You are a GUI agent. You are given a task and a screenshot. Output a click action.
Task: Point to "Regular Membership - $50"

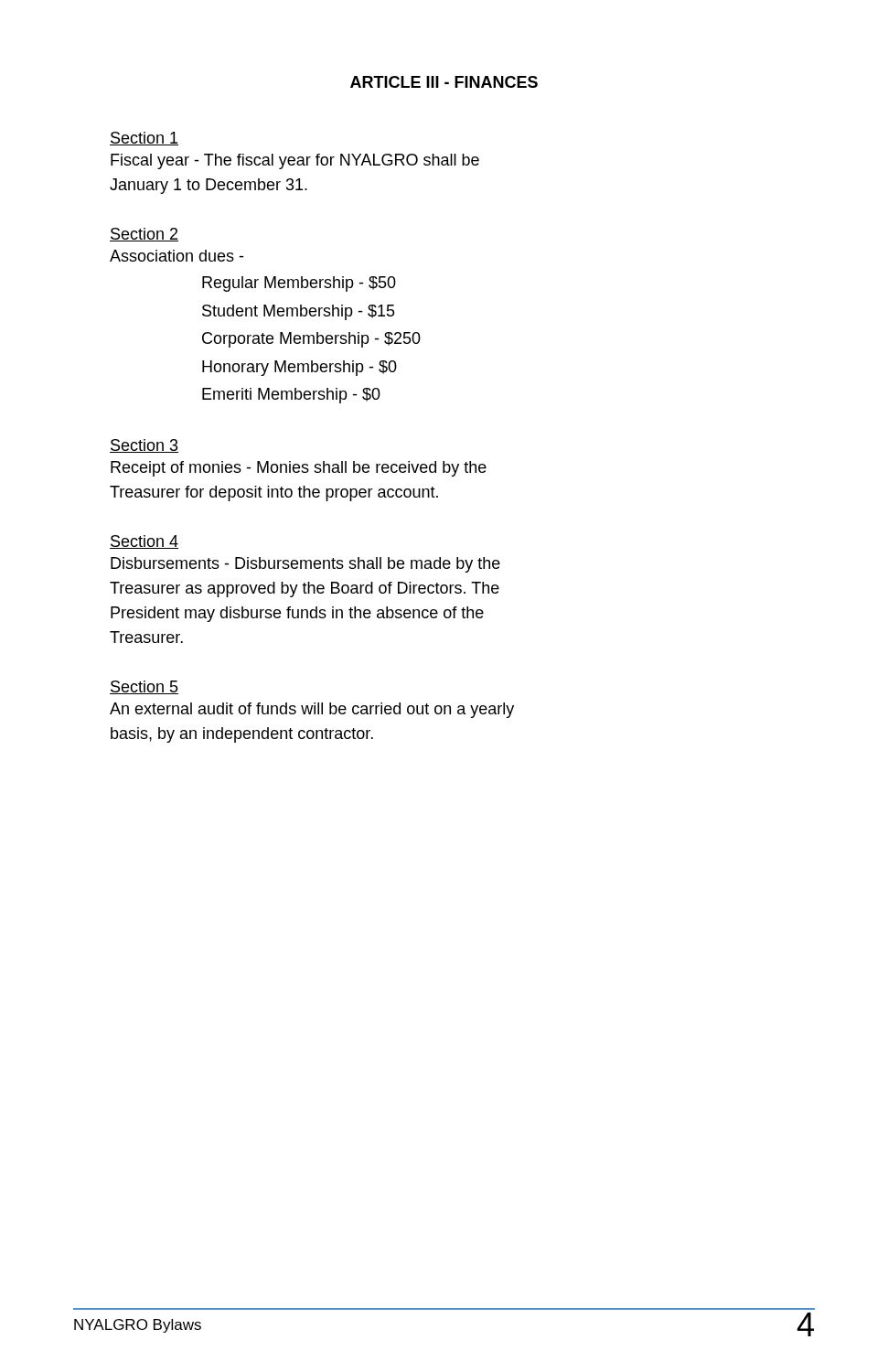pos(299,283)
